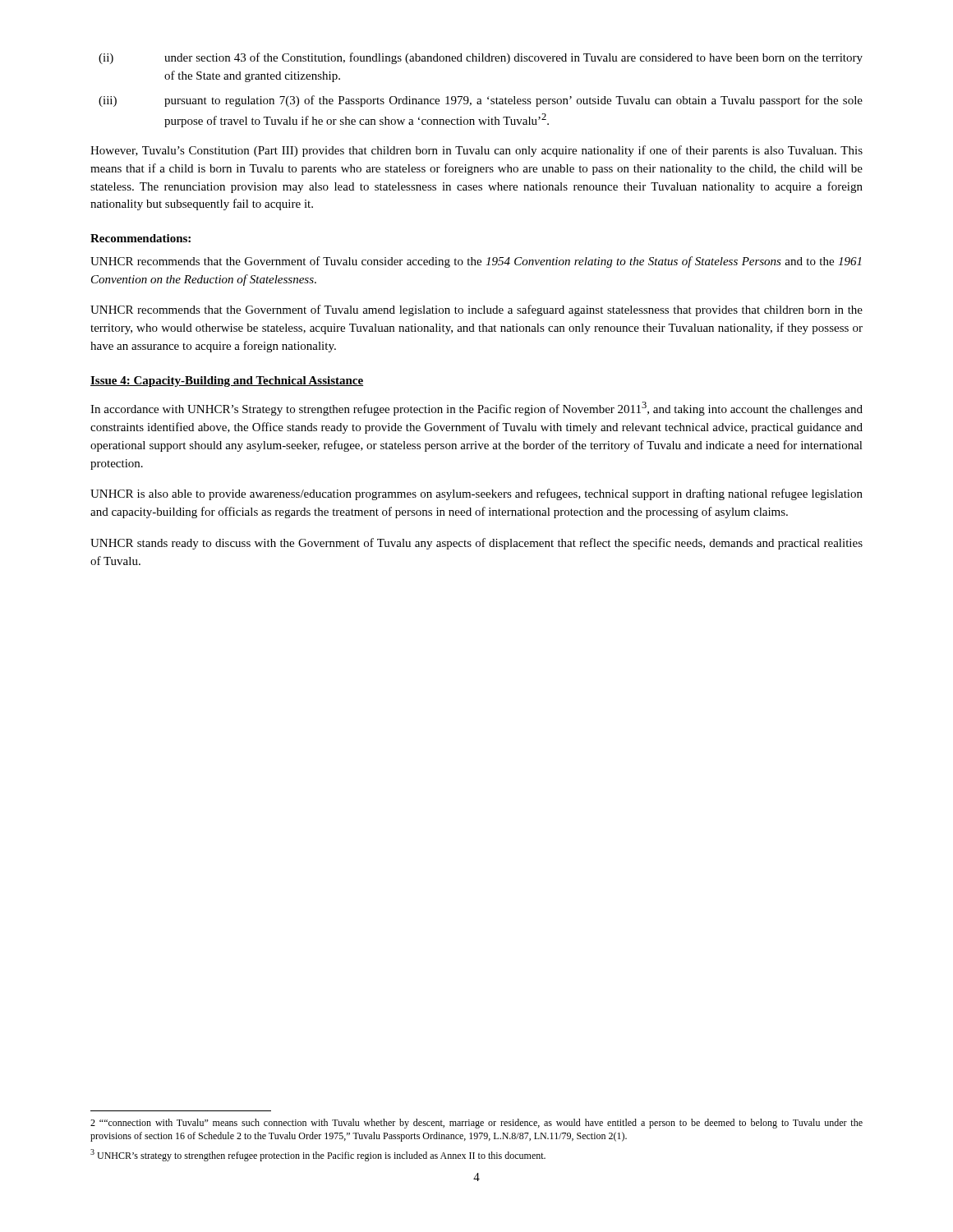This screenshot has width=953, height=1232.
Task: Point to the block beginning "(iii) pursuant to regulation 7(3) of"
Action: tap(476, 111)
